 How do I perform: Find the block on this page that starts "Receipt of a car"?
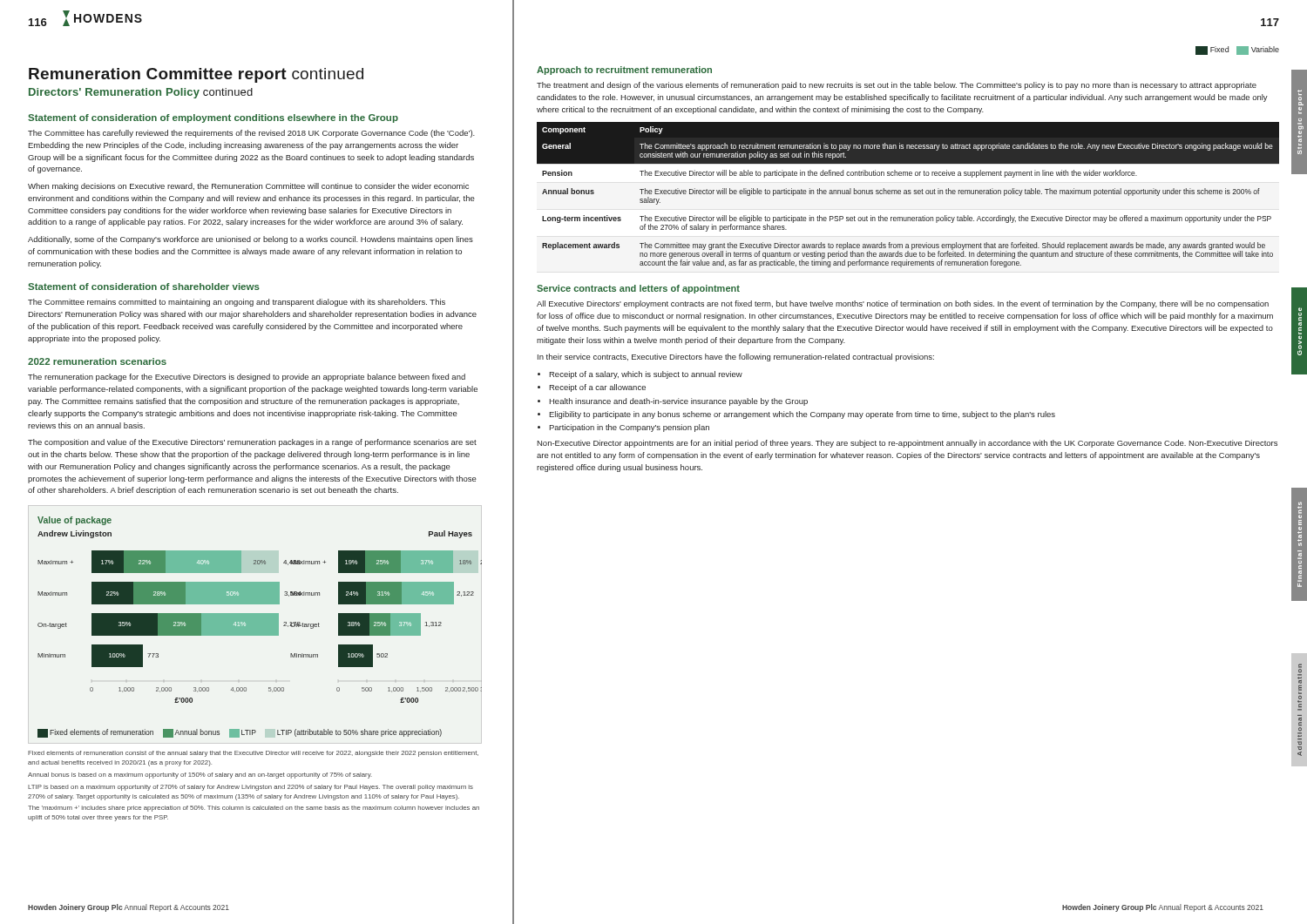coord(597,387)
